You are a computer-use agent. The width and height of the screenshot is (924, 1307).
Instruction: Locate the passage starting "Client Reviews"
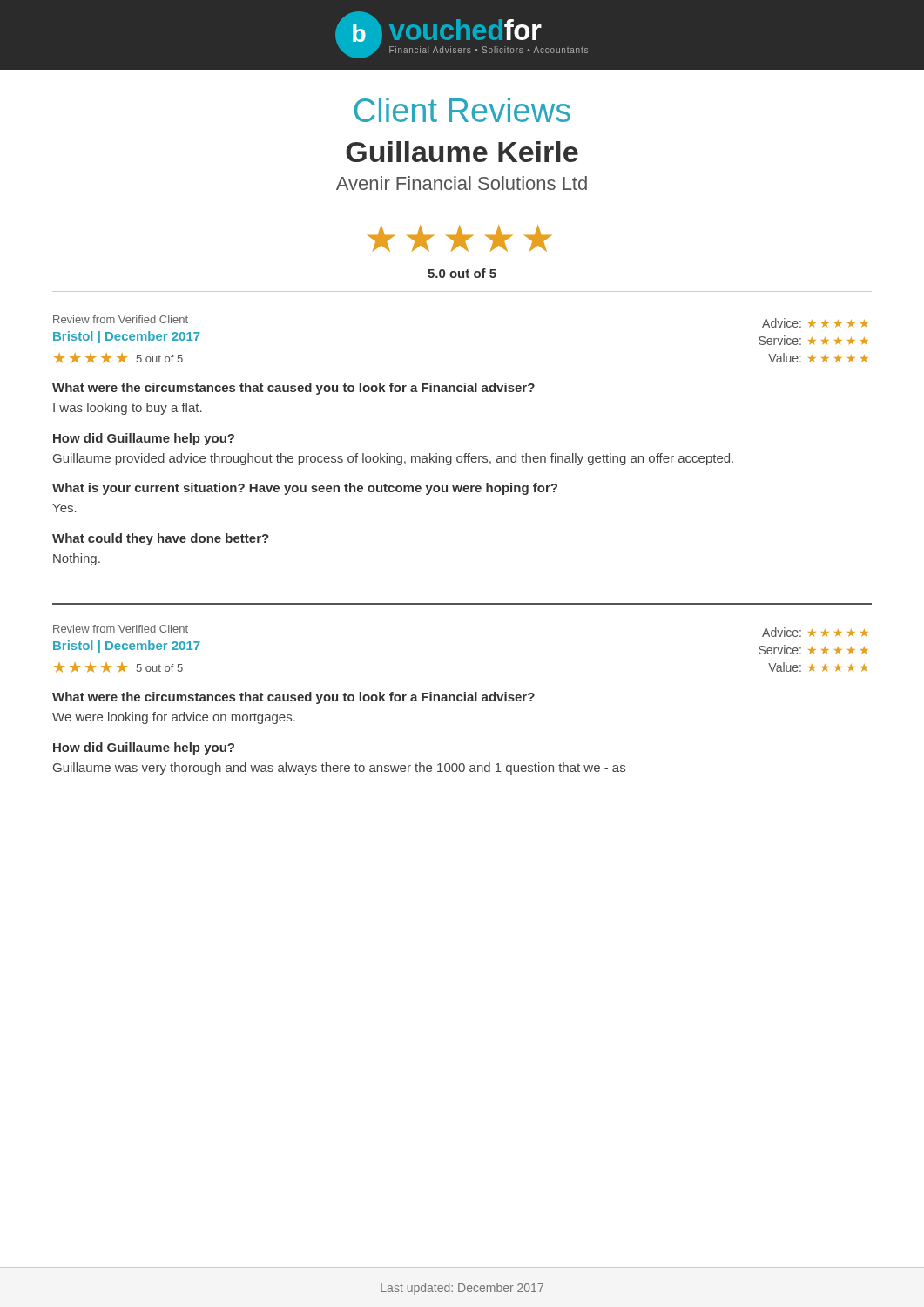(x=462, y=111)
